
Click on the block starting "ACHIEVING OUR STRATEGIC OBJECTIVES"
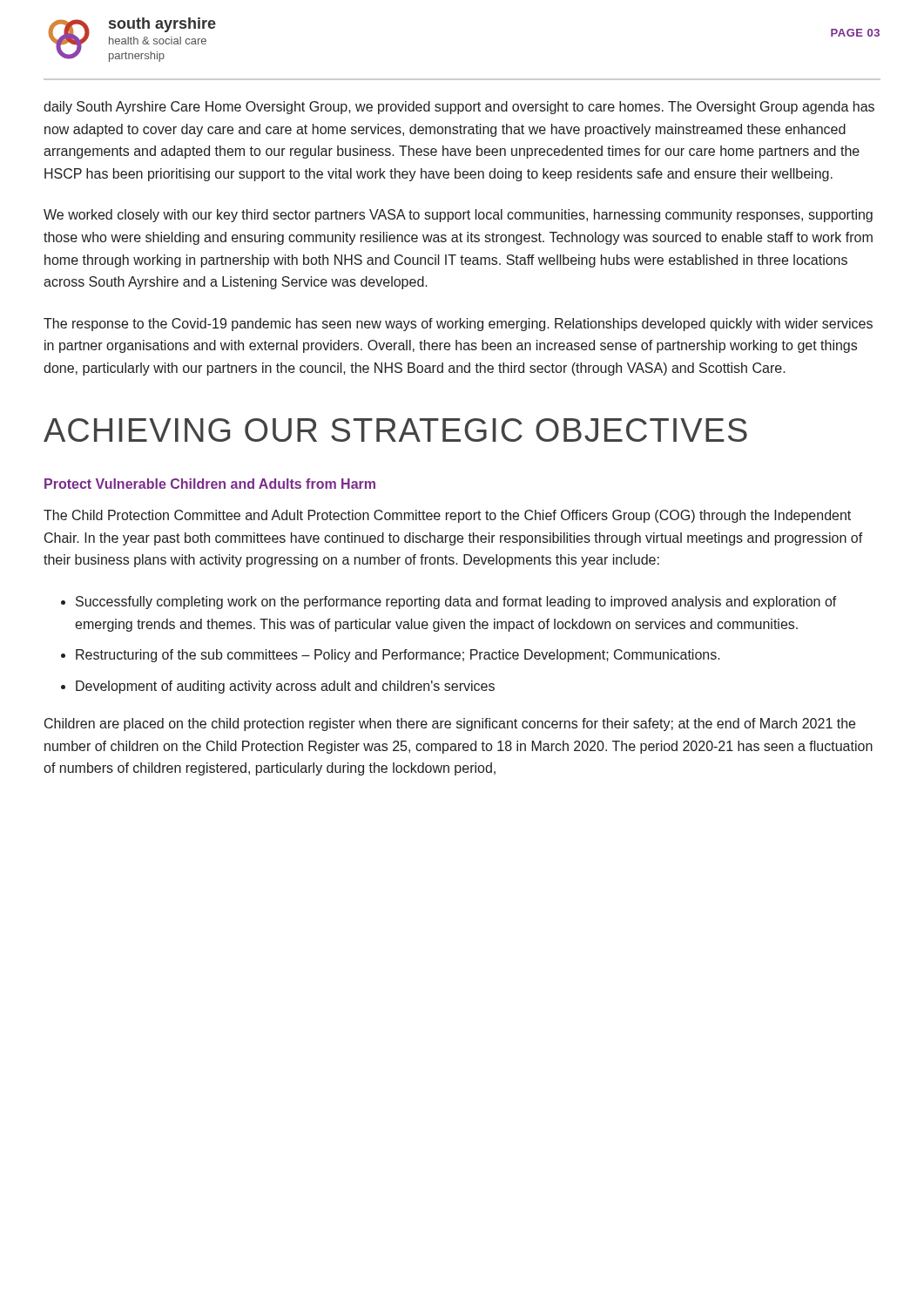pos(396,430)
